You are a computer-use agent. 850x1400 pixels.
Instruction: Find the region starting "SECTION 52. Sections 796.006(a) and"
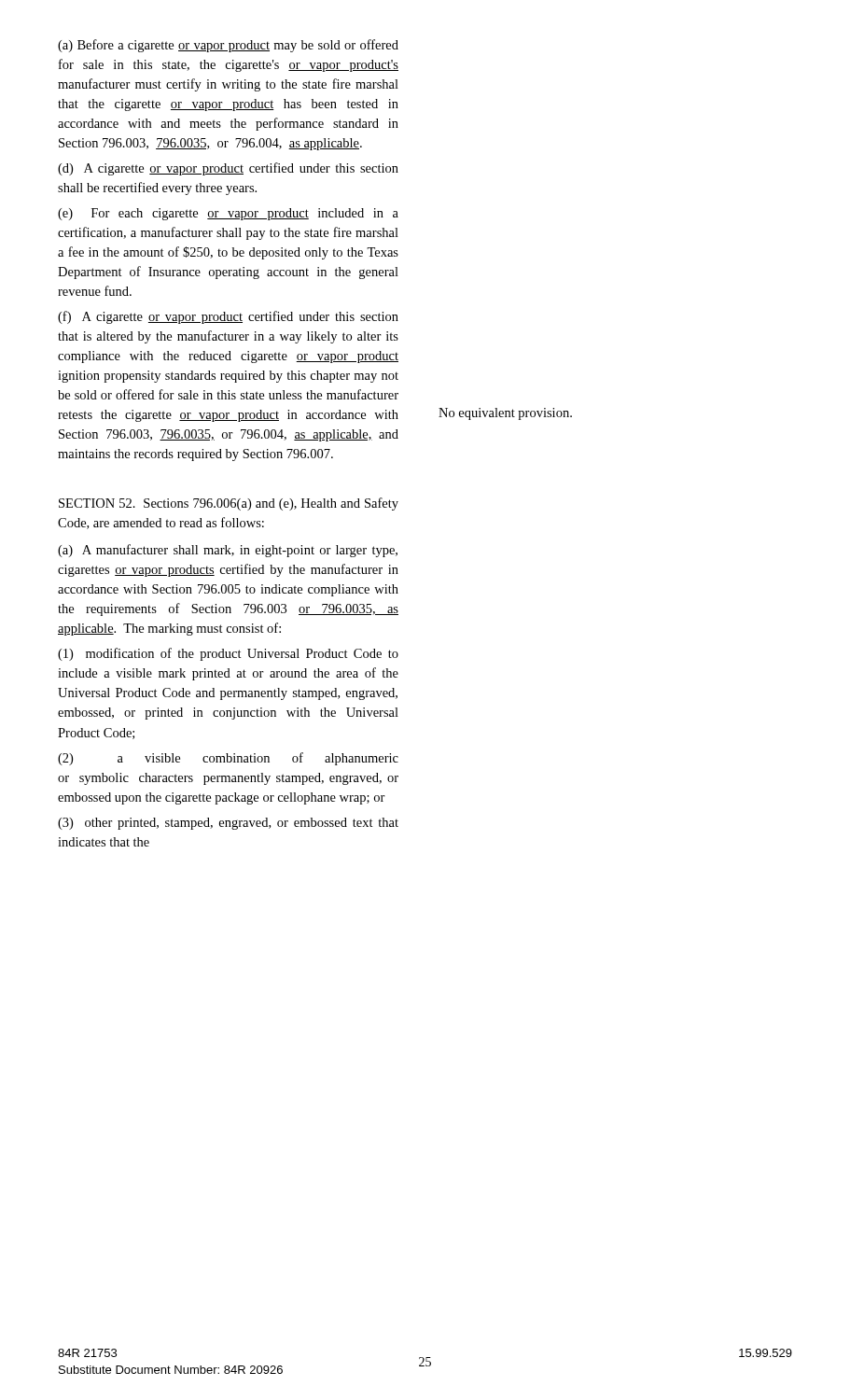pyautogui.click(x=228, y=514)
